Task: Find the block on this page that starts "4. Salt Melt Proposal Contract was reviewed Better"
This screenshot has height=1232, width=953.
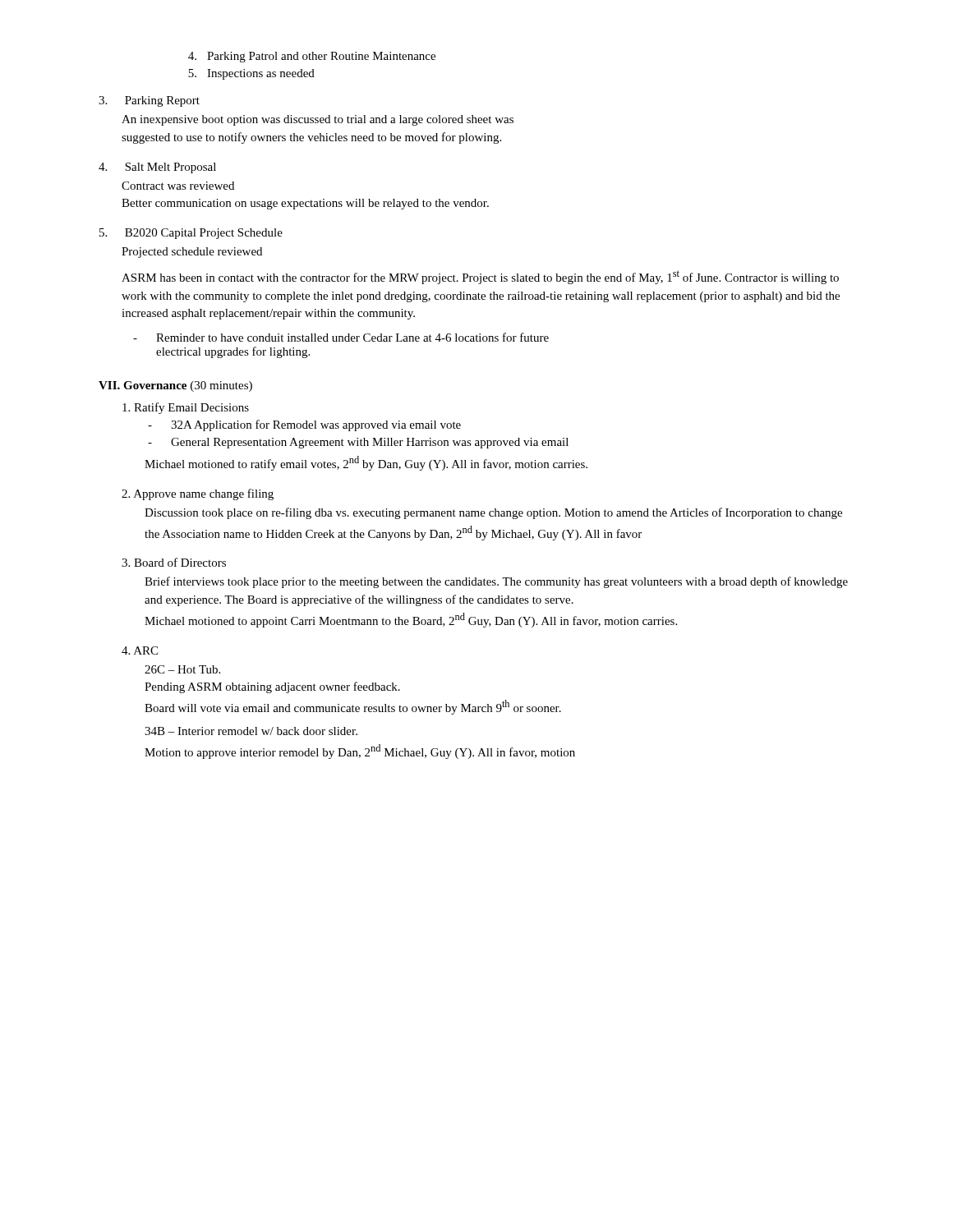Action: (157, 168)
